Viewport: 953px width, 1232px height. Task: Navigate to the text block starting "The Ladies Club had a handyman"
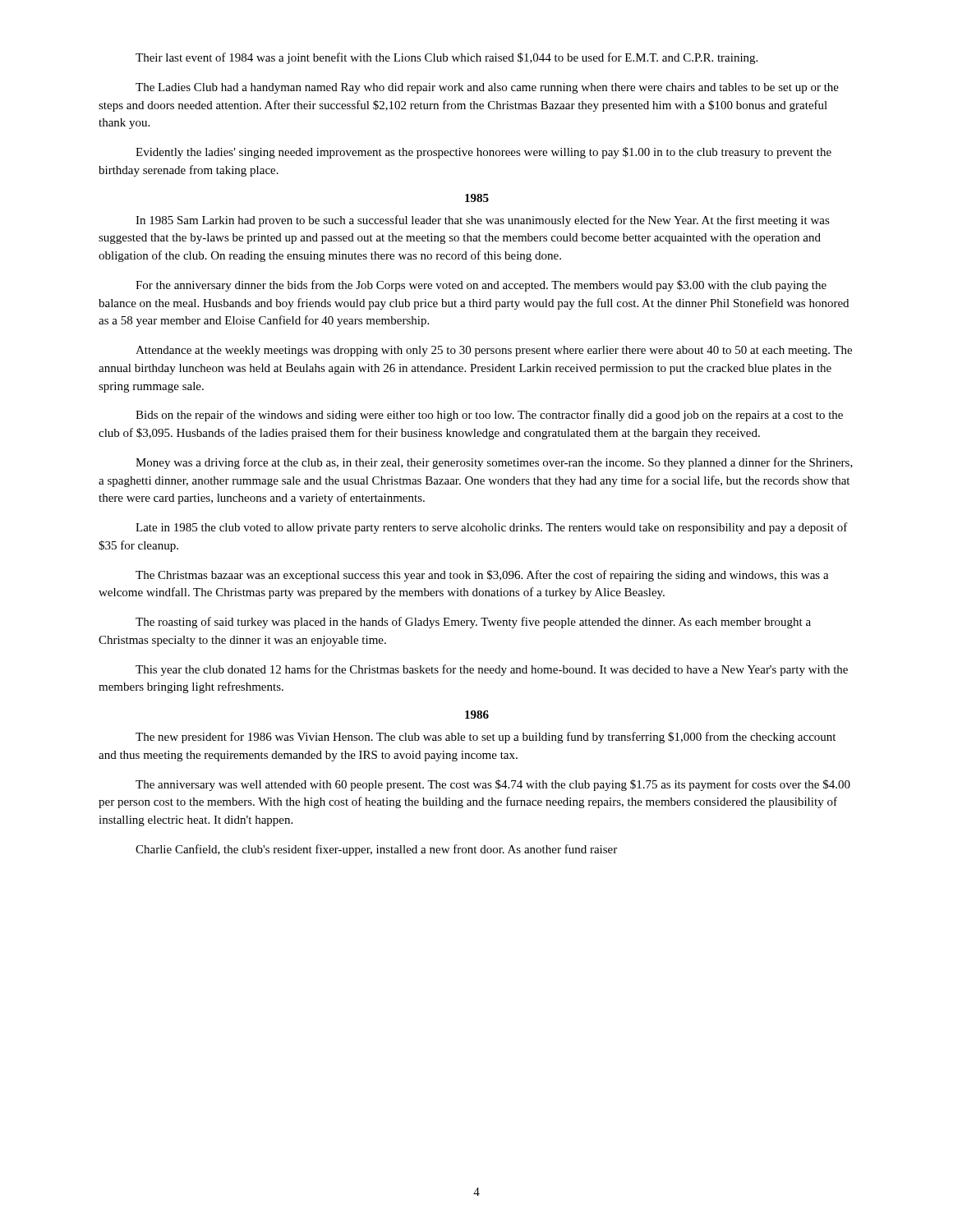(x=469, y=105)
